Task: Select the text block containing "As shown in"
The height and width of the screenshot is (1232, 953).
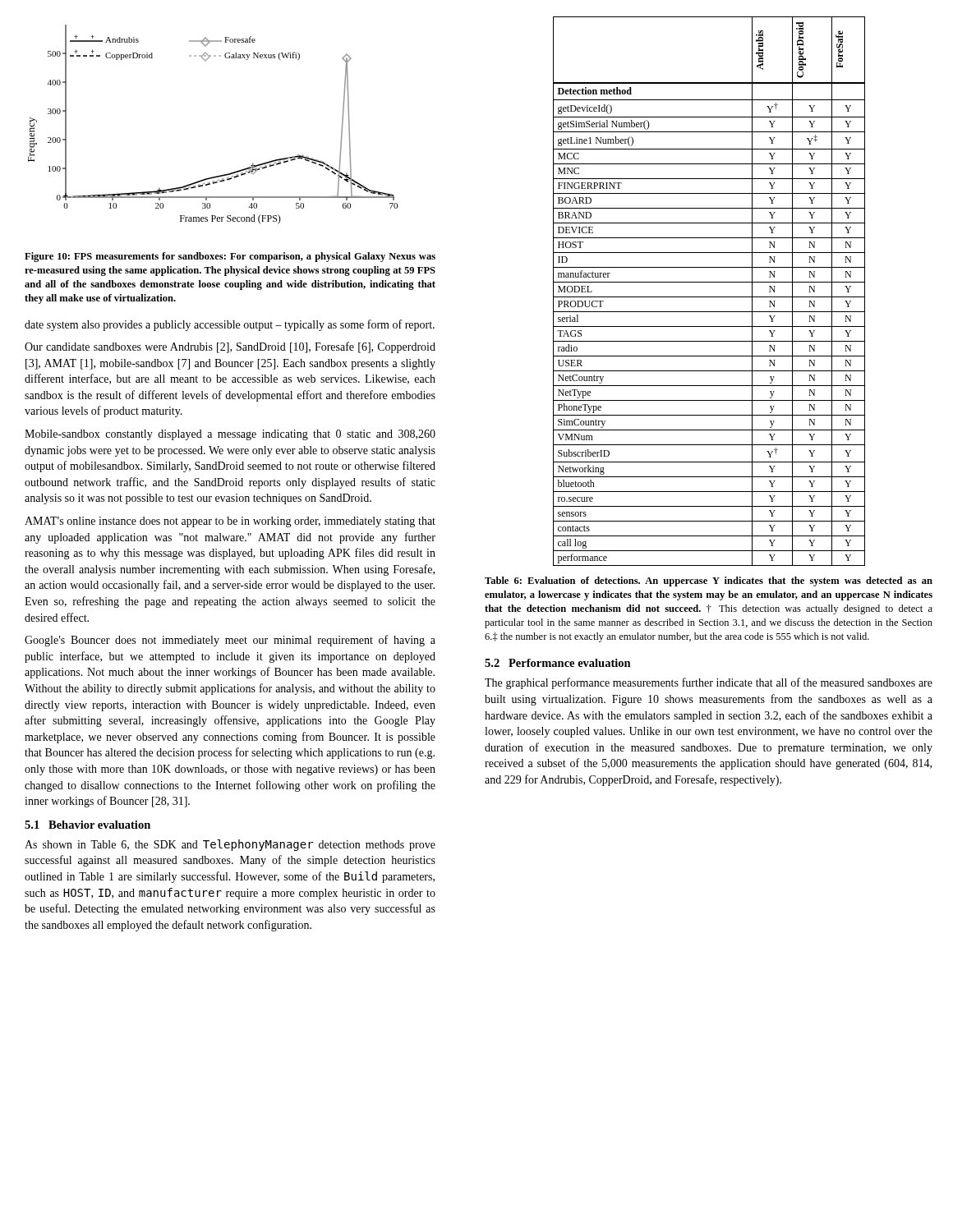Action: coord(230,884)
